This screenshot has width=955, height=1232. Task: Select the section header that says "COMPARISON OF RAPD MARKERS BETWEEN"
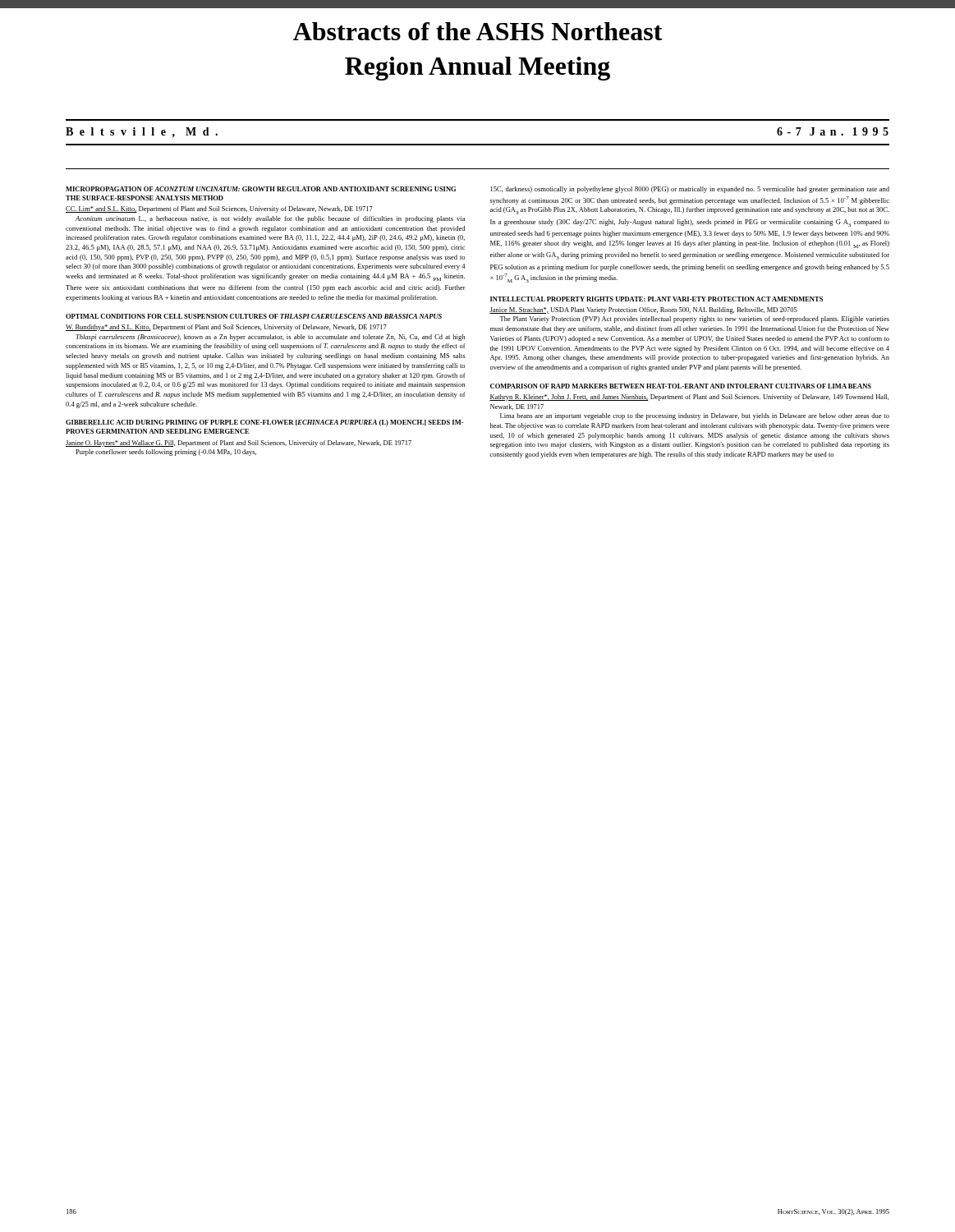681,386
